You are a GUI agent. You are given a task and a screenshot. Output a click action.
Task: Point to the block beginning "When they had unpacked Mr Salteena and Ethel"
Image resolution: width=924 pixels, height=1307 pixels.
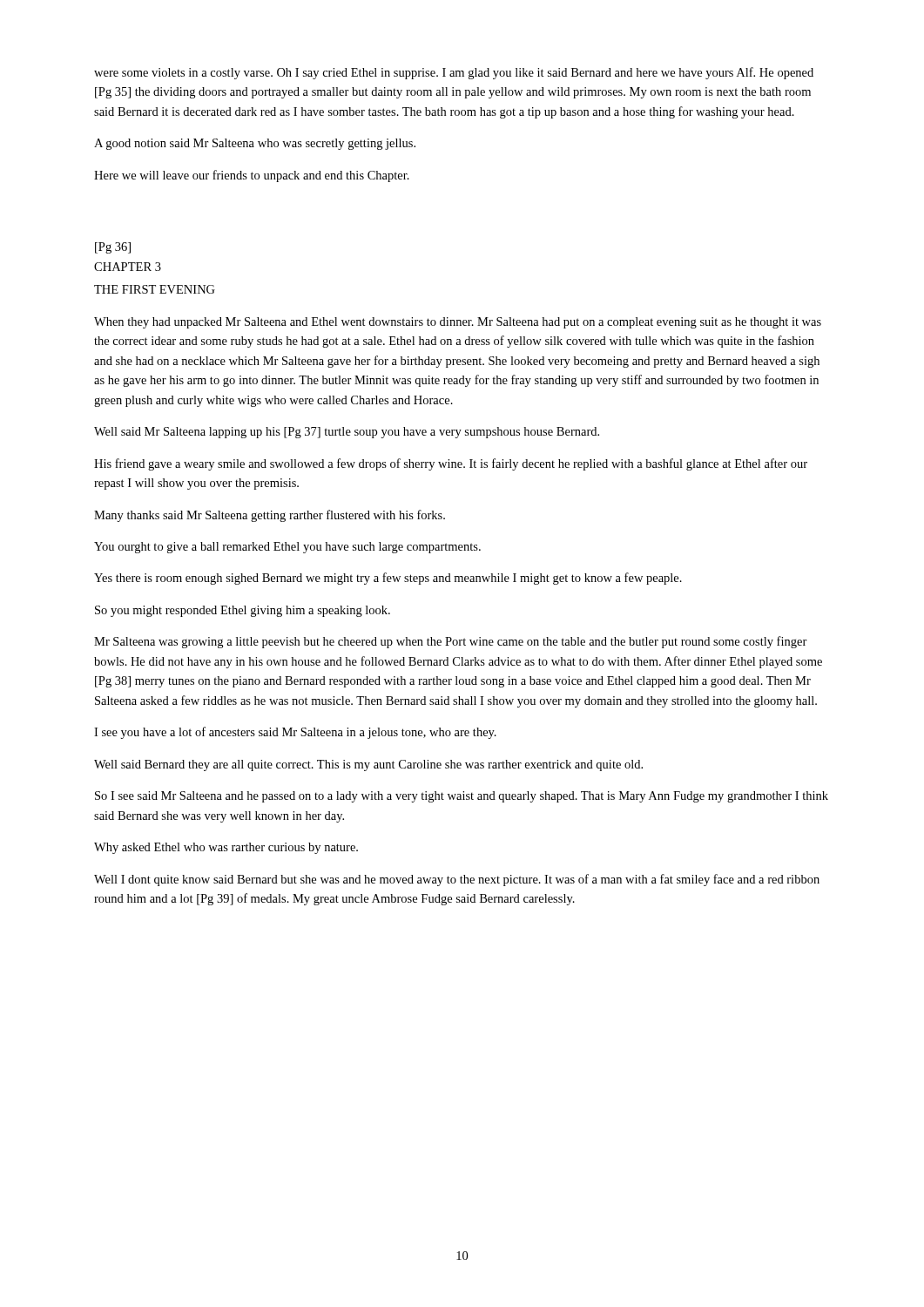click(x=458, y=360)
